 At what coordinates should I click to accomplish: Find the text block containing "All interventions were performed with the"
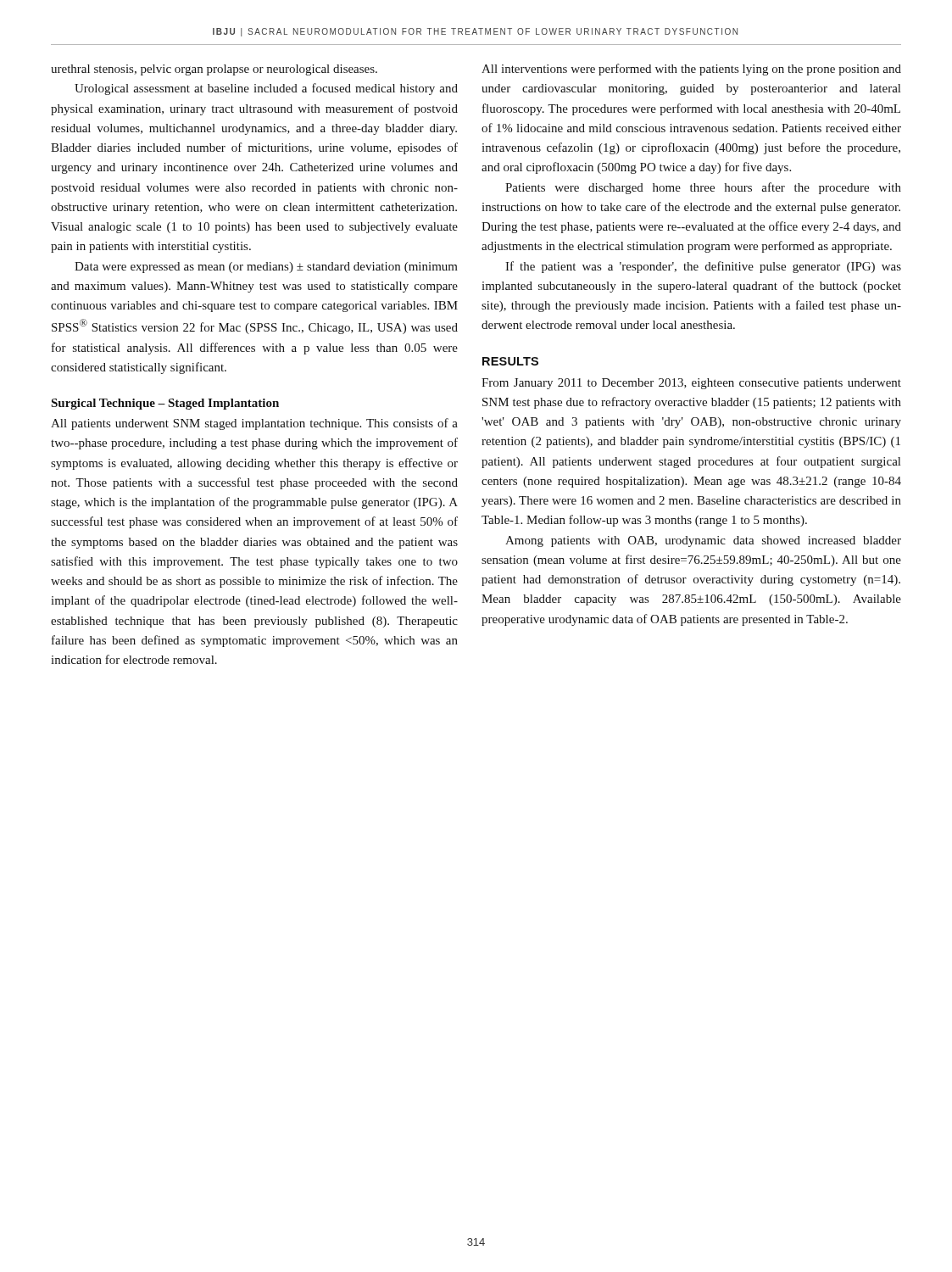[x=691, y=197]
